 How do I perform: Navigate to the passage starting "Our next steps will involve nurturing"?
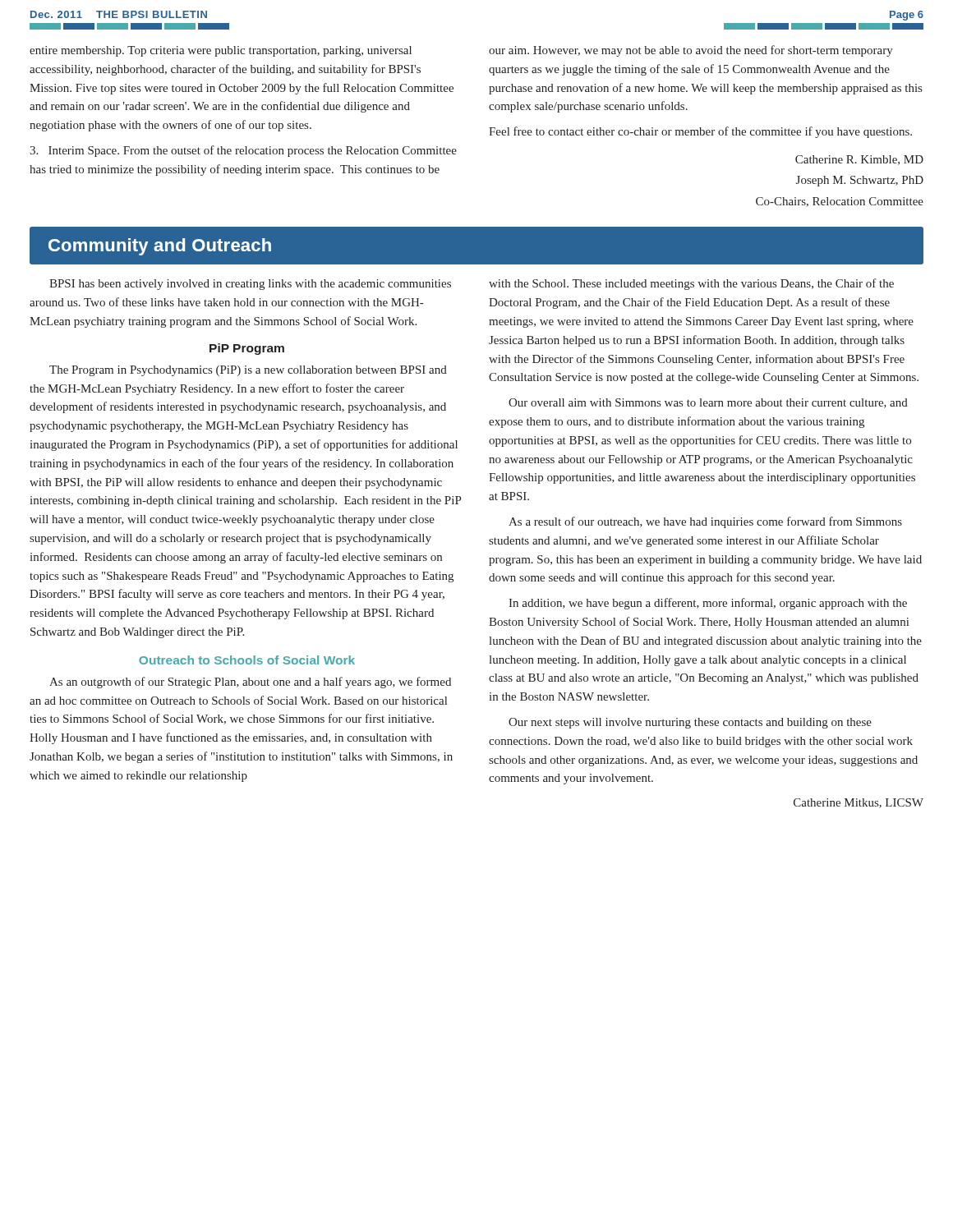click(703, 750)
